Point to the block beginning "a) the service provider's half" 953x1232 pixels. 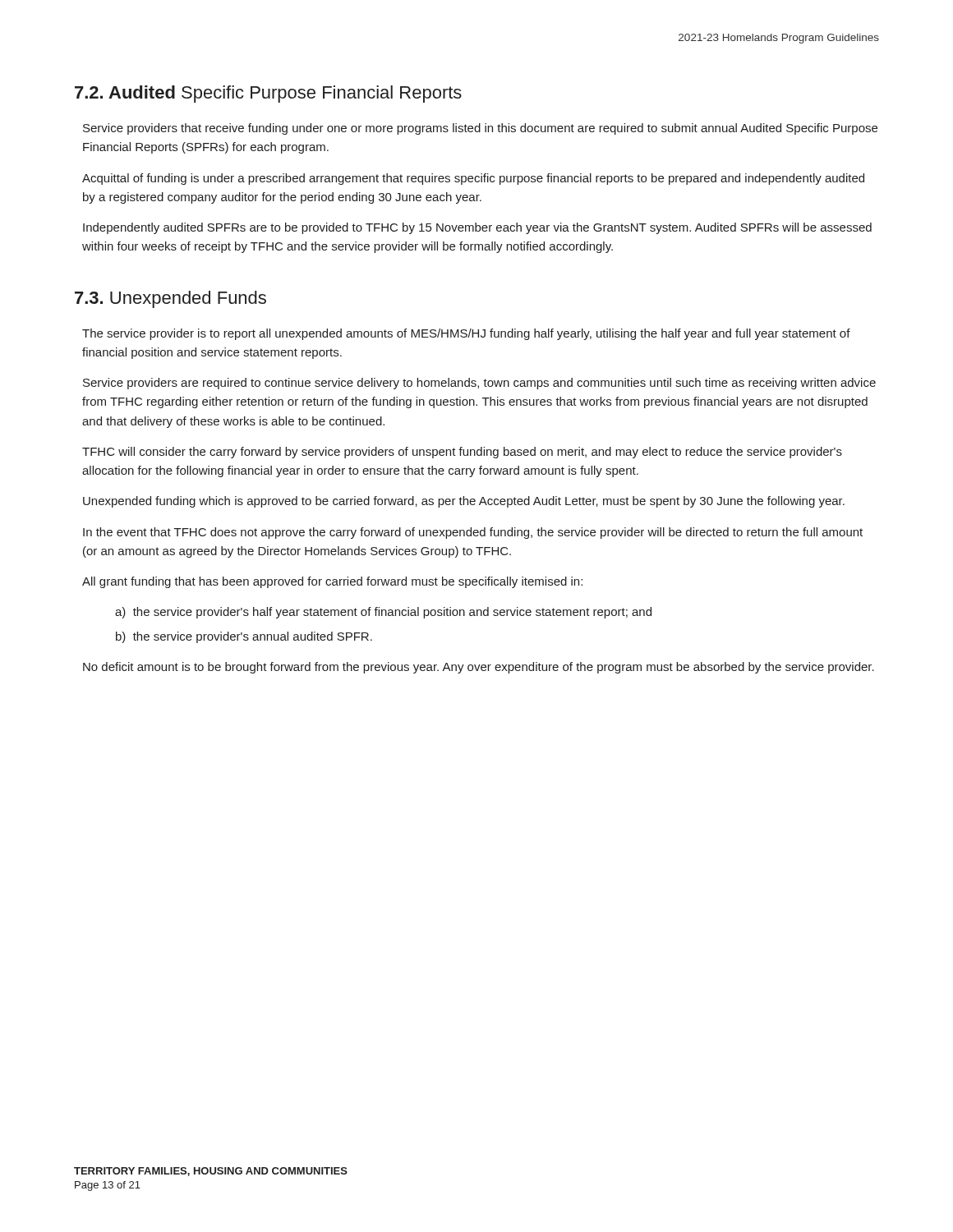(x=384, y=612)
